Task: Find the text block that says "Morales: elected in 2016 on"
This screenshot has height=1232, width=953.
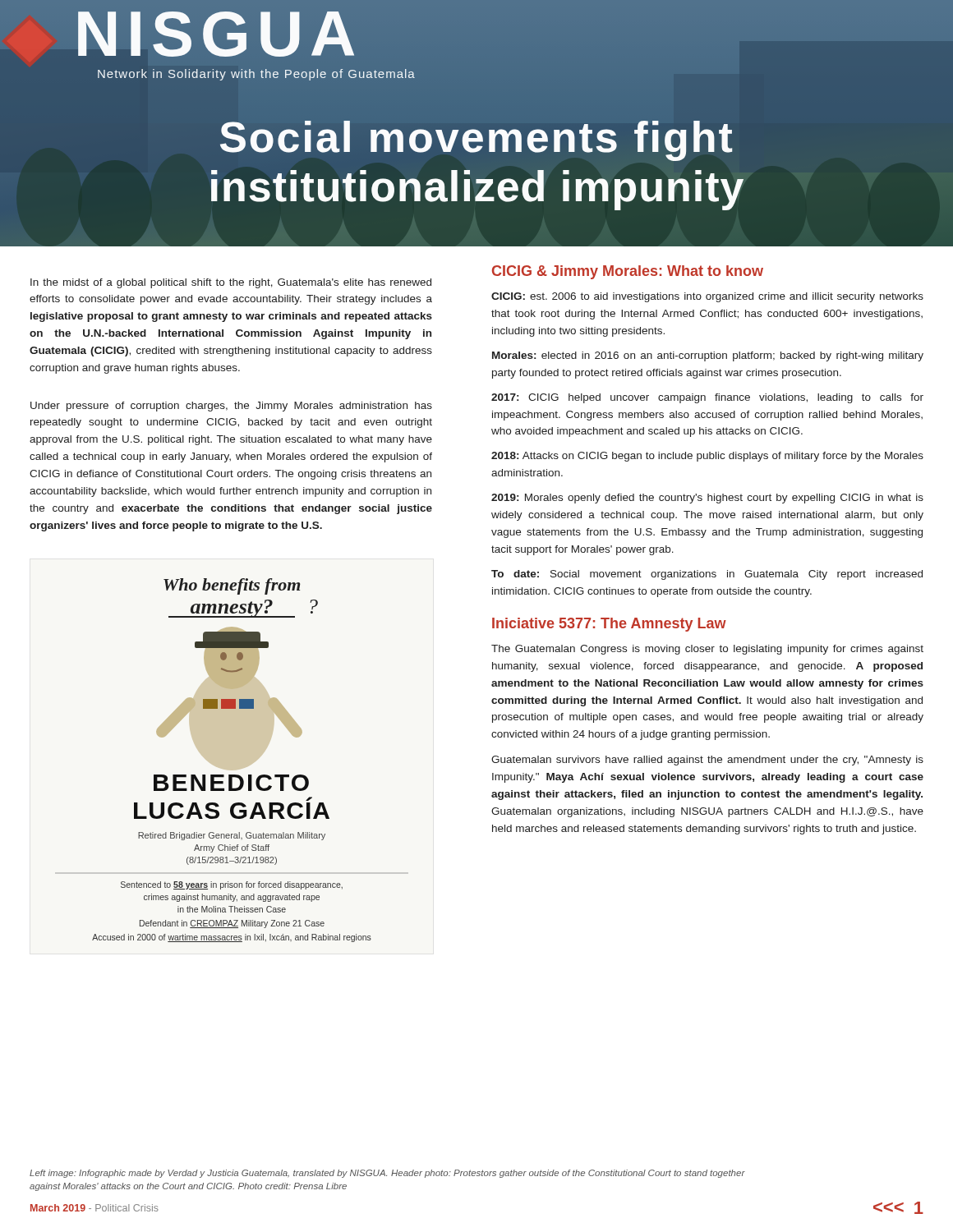Action: click(x=707, y=364)
